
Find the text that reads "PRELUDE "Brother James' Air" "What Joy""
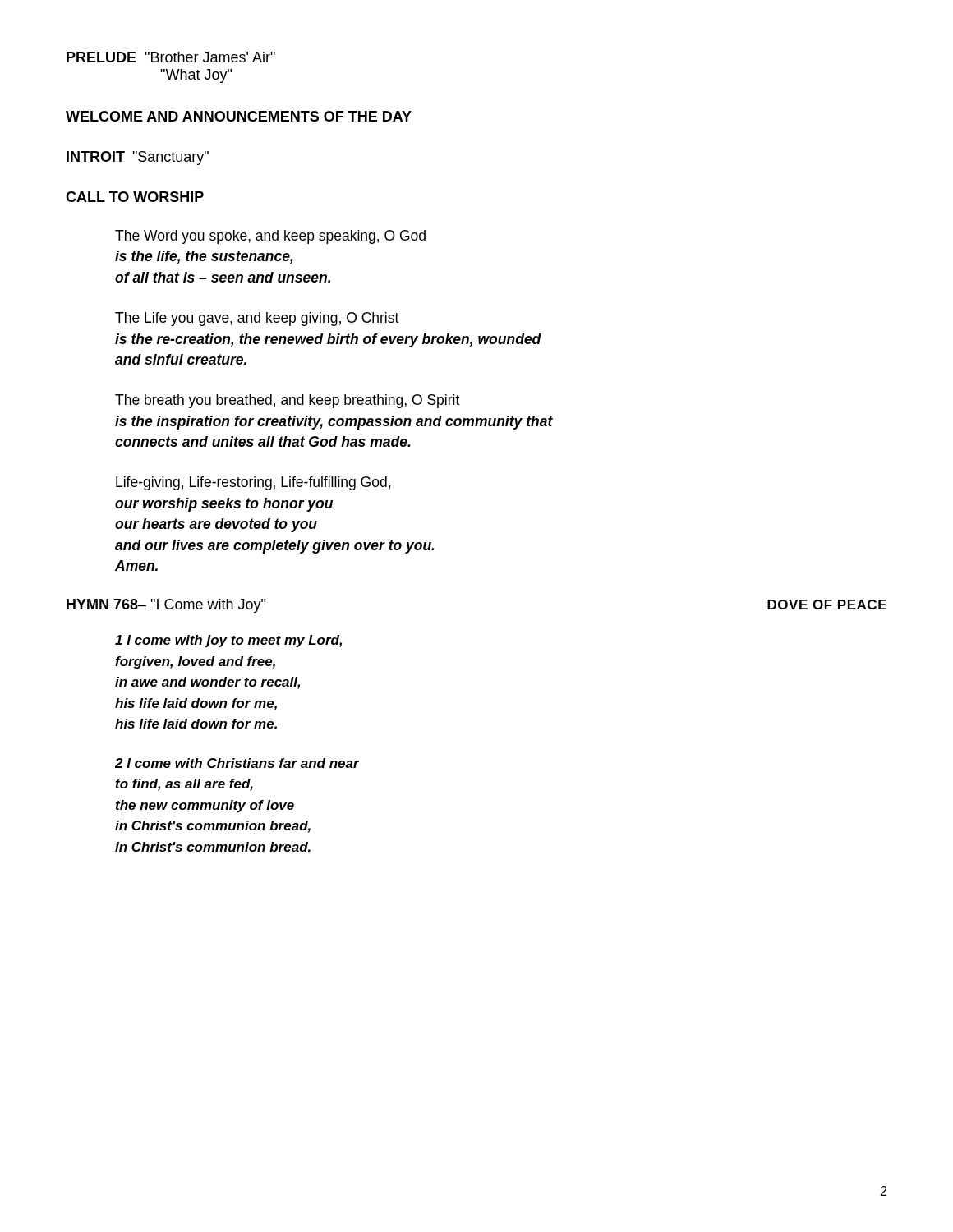(171, 66)
